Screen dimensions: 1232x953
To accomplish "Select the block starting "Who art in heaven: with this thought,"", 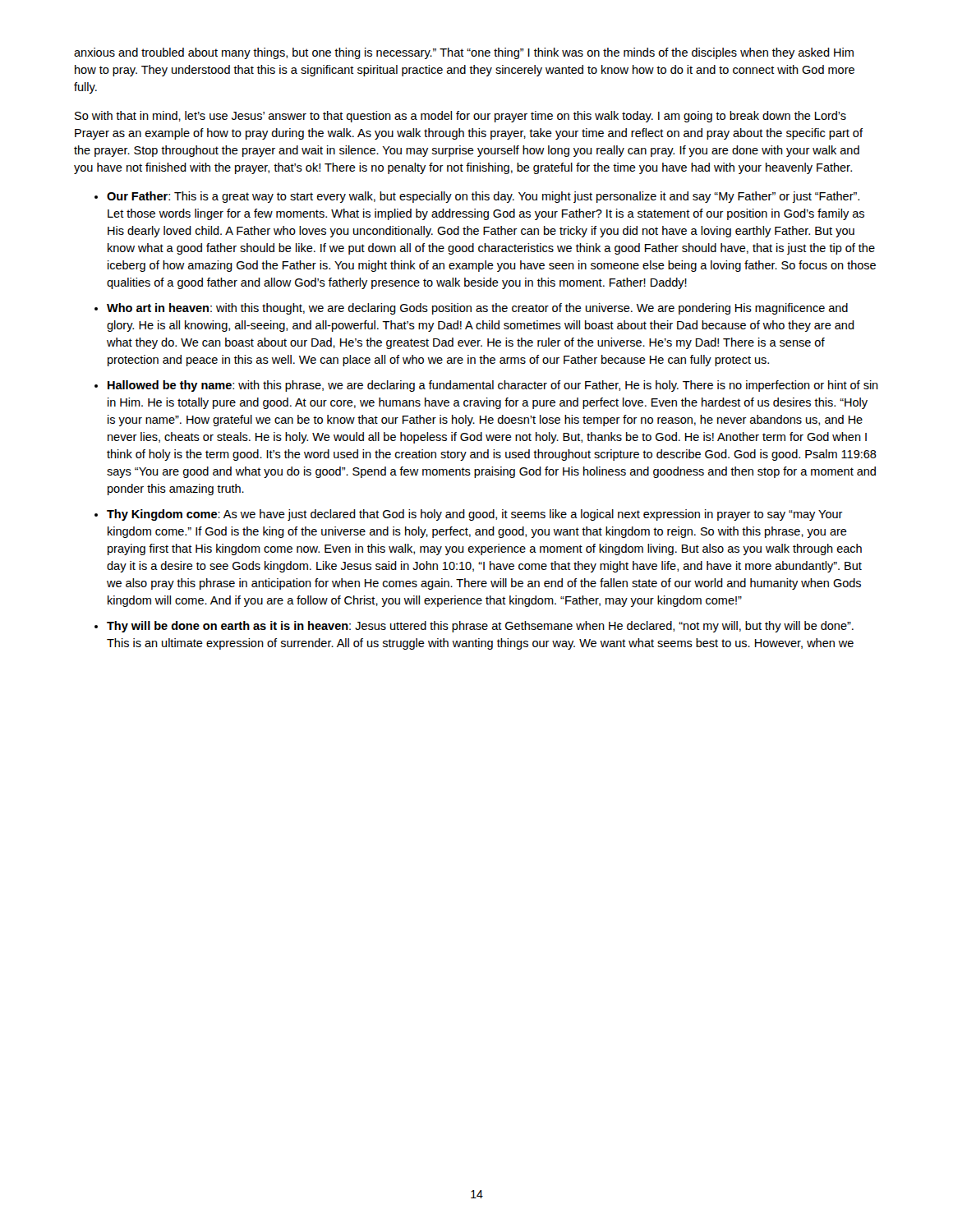I will 481,334.
